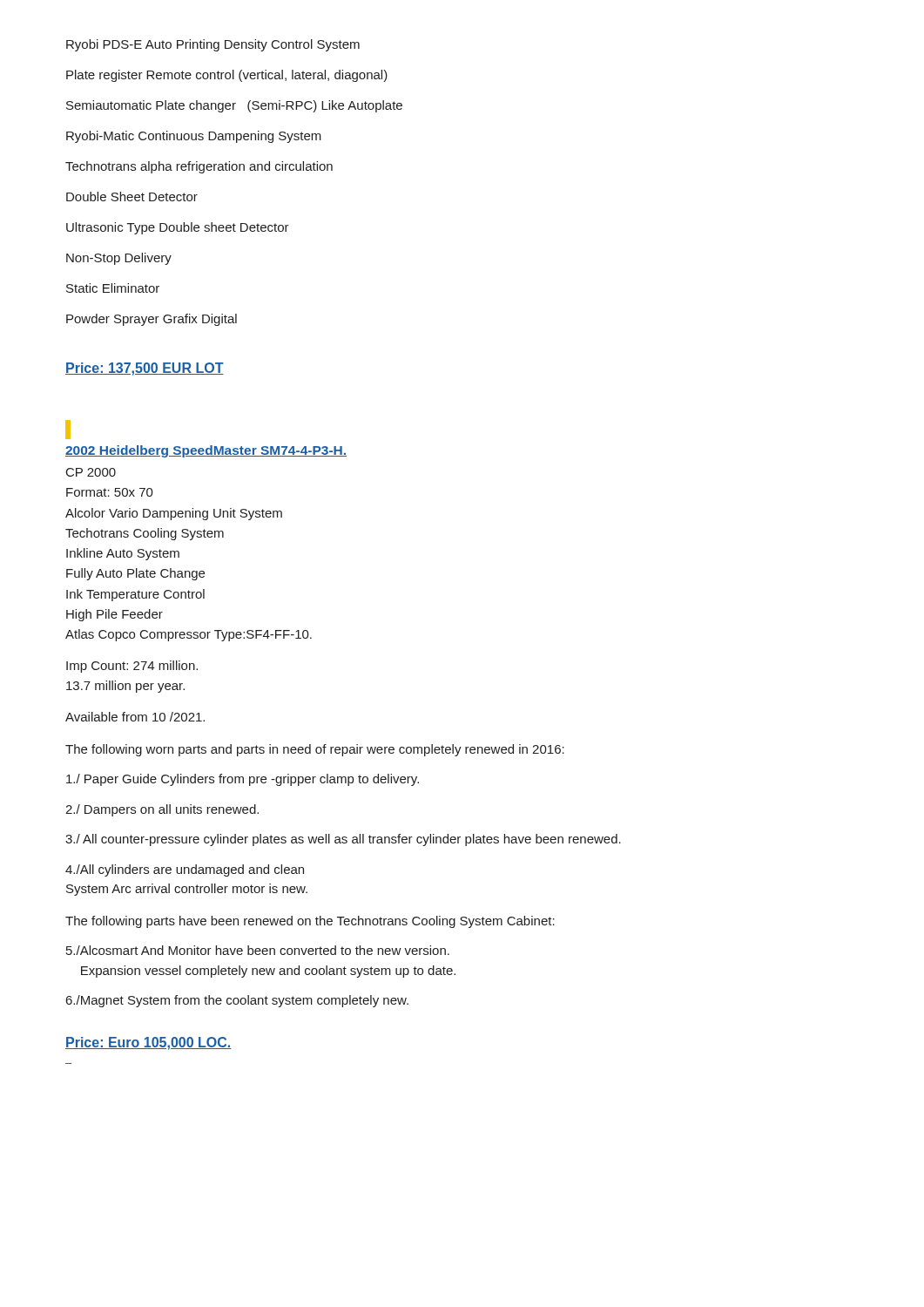Select the element starting "Ultrasonic Type Double sheet Detector"

pyautogui.click(x=177, y=227)
